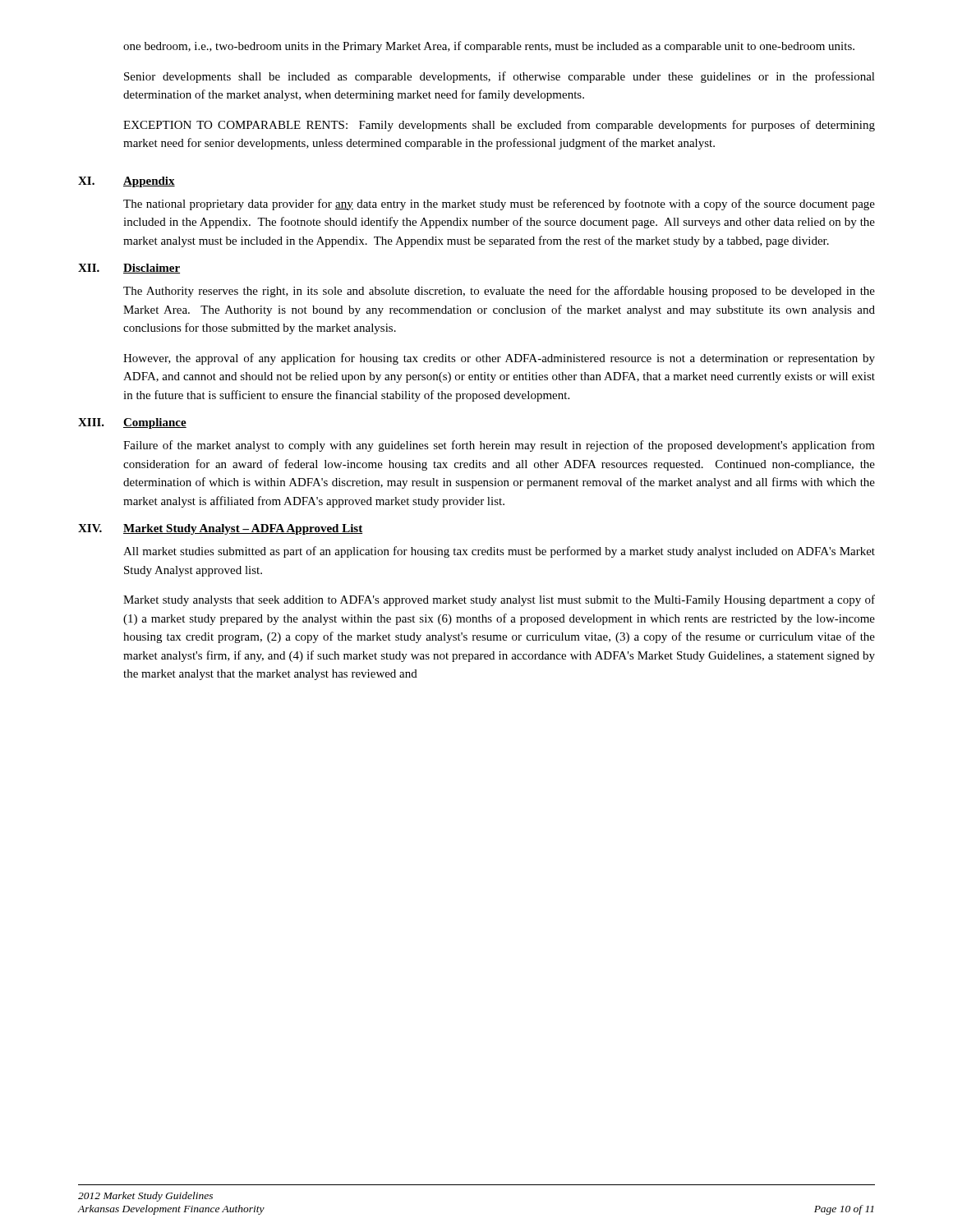Click on the section header containing "XIII. Compliance"
Viewport: 953px width, 1232px height.
132,423
